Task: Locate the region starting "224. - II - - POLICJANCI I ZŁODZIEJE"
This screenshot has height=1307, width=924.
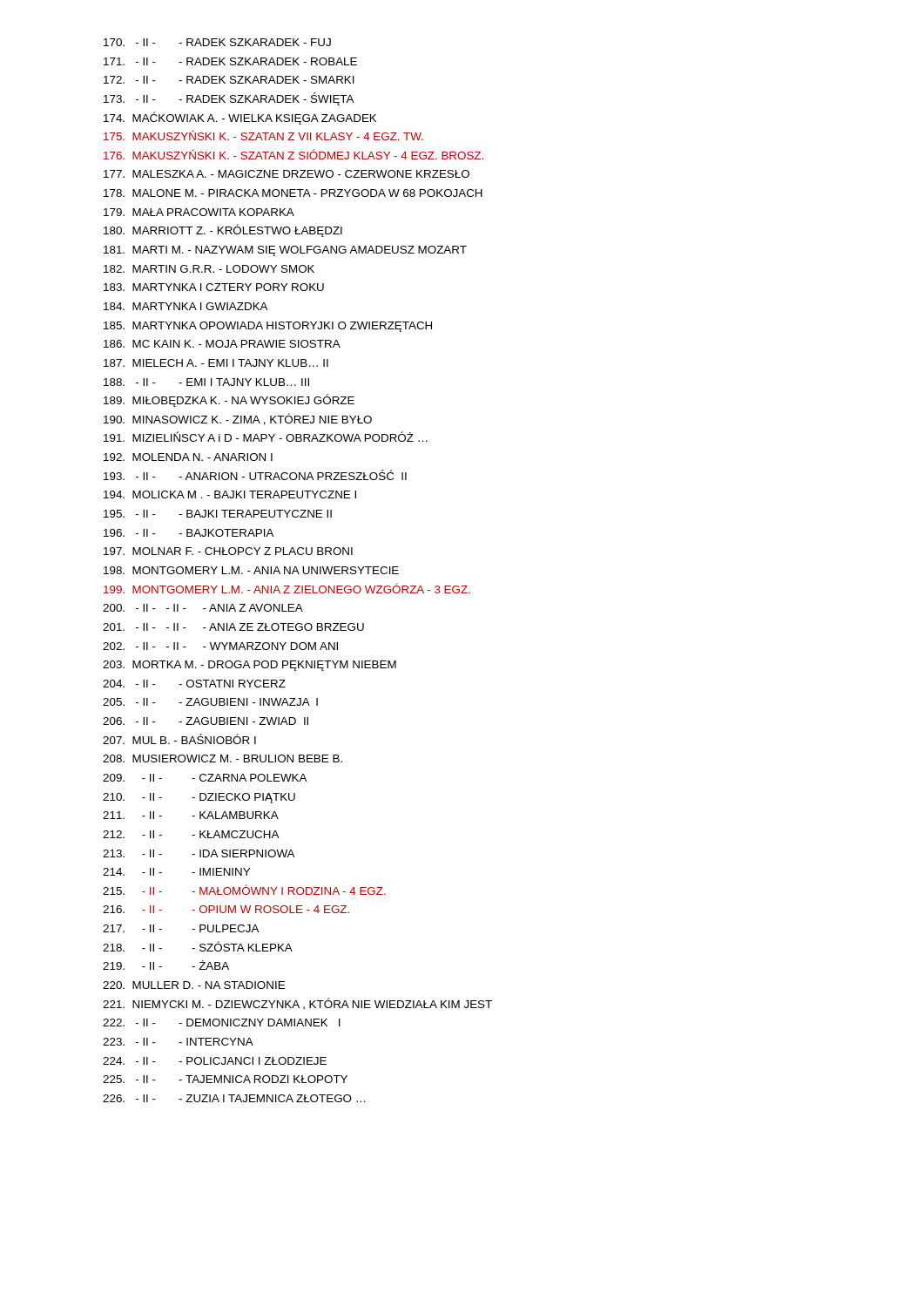Action: click(x=215, y=1061)
